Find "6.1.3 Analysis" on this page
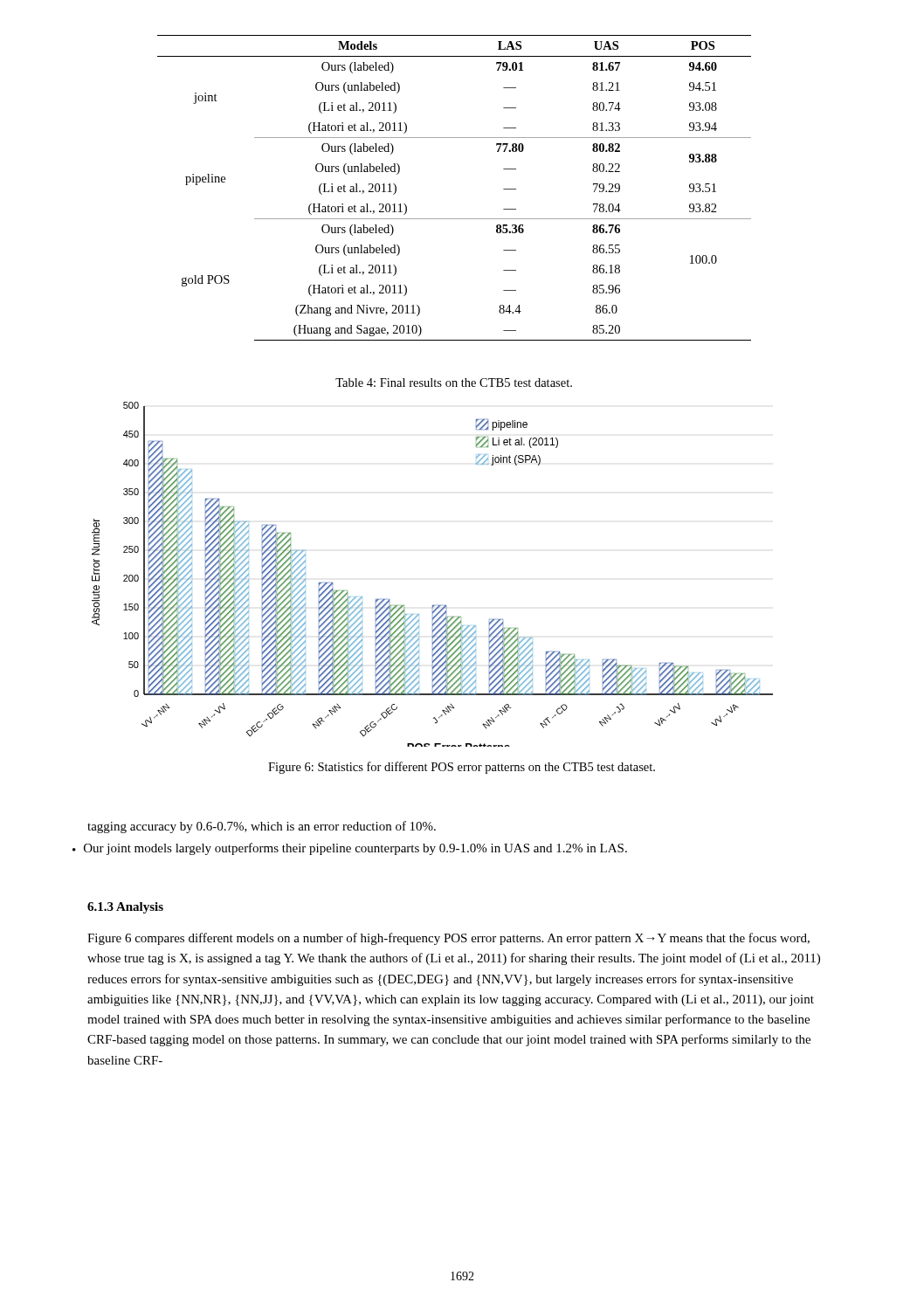The image size is (924, 1310). coord(125,907)
